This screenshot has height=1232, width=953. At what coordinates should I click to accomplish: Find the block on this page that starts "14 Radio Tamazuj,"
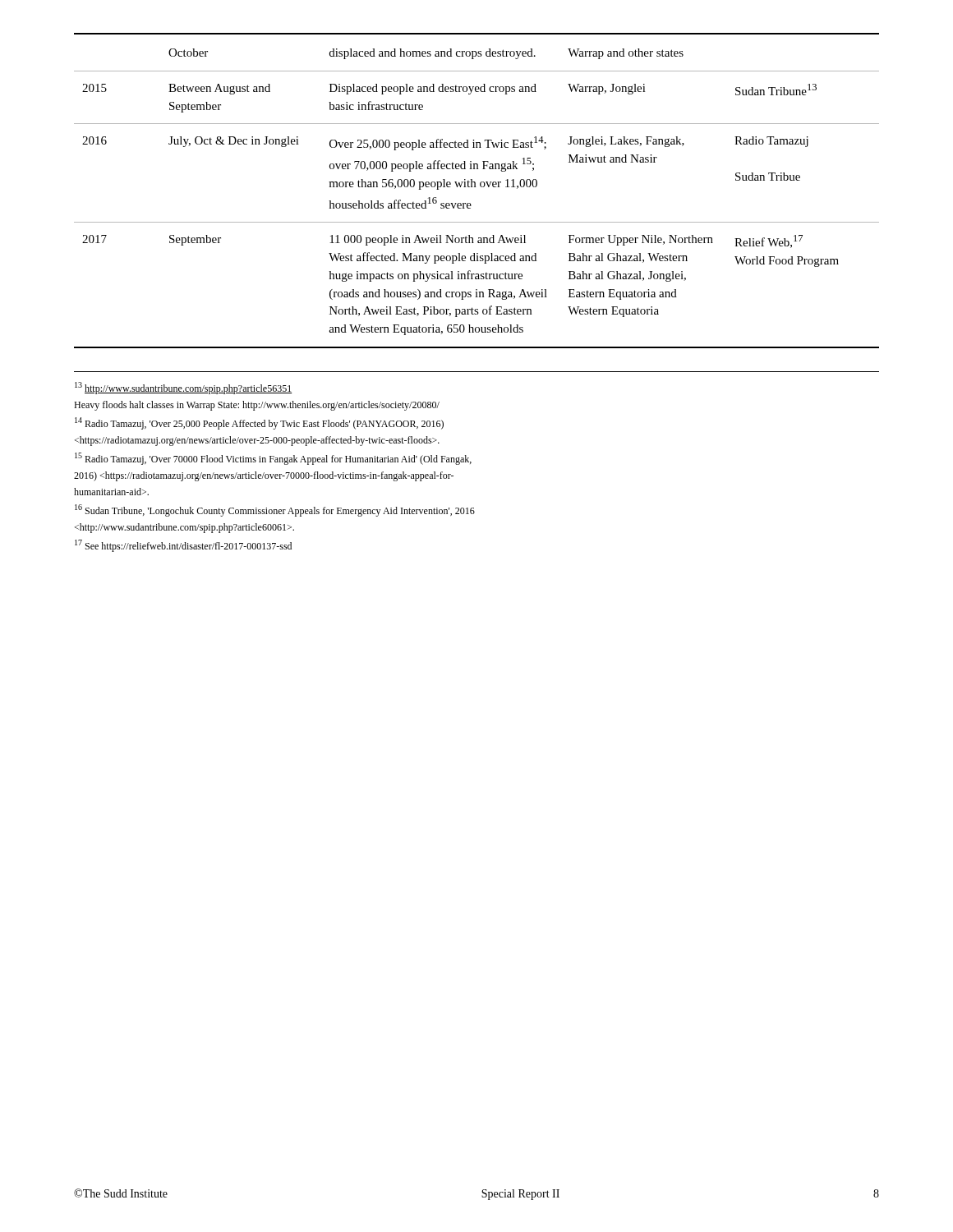pyautogui.click(x=259, y=422)
